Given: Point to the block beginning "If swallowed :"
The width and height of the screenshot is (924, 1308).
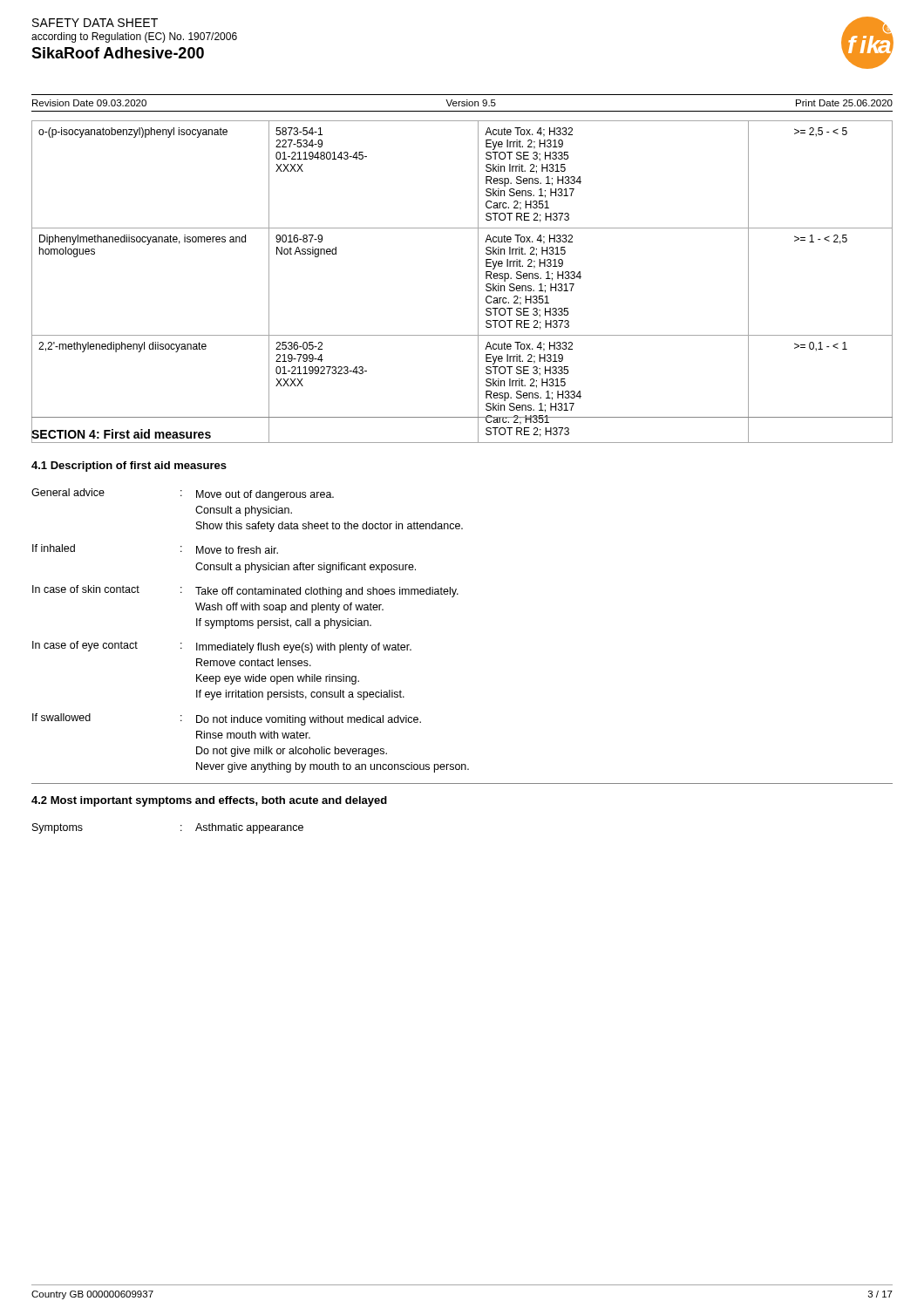Looking at the screenshot, I should (227, 719).
